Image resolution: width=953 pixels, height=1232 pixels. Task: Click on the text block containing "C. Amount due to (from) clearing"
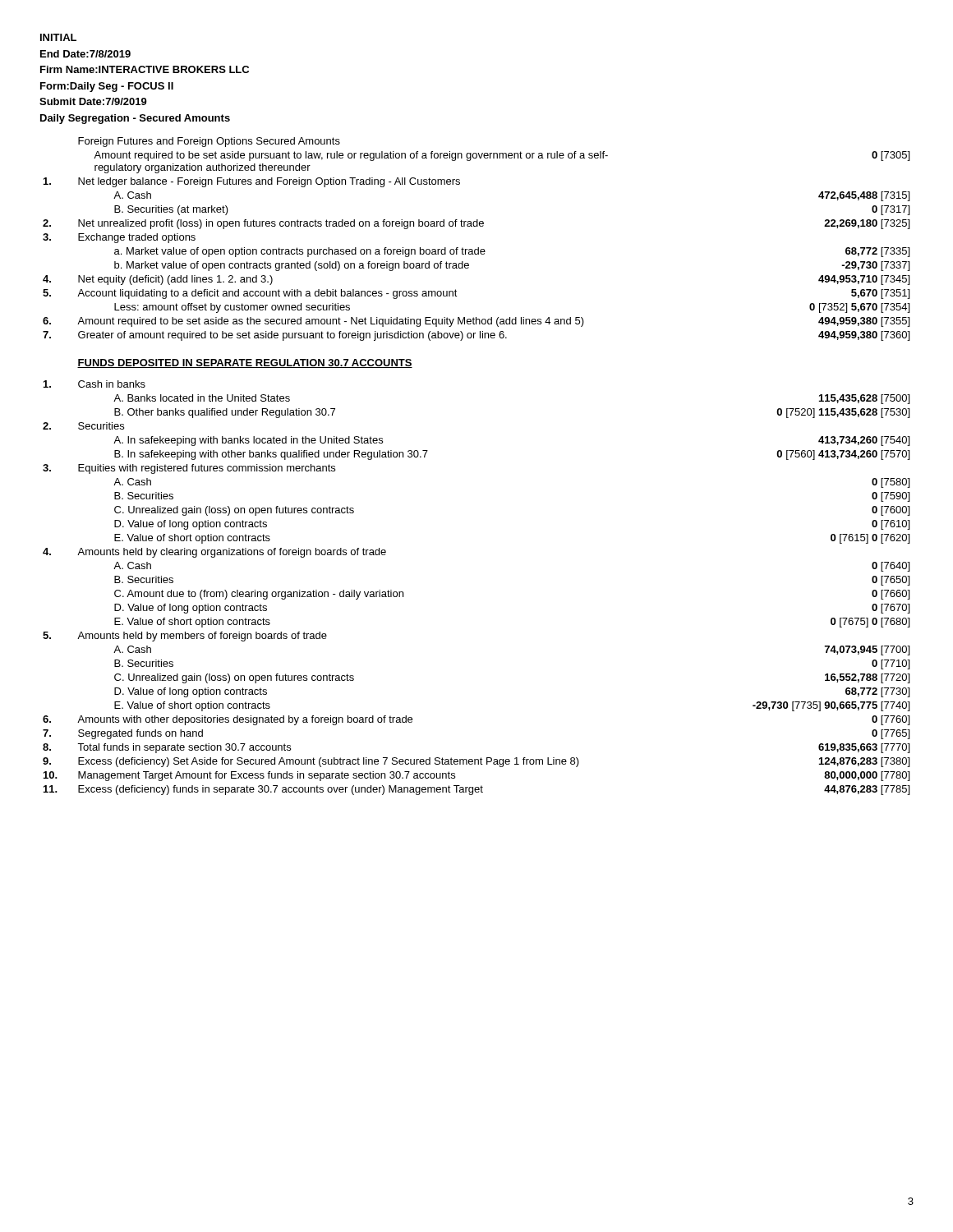coord(259,593)
